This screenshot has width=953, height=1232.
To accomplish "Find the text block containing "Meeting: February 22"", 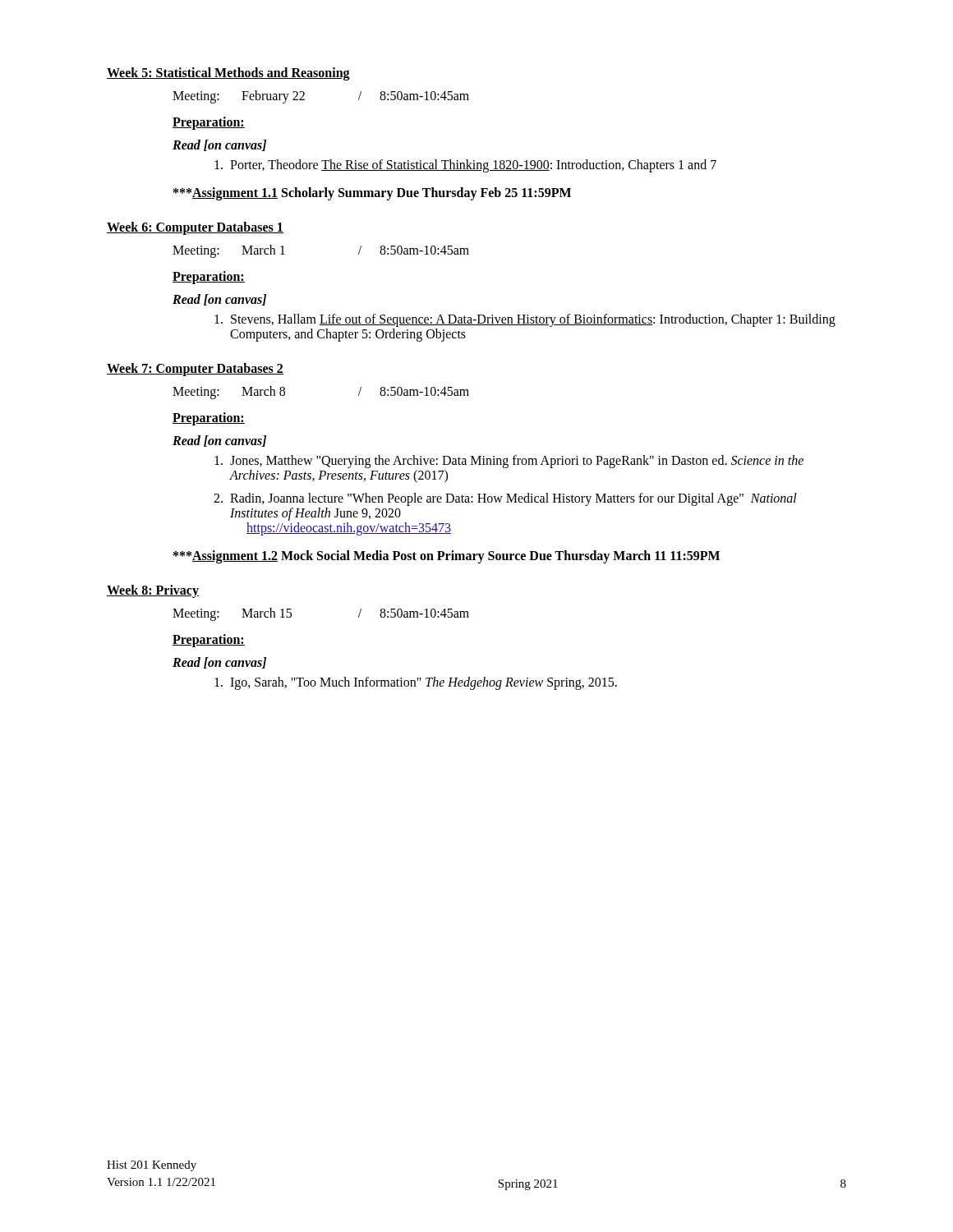I will [193, 97].
